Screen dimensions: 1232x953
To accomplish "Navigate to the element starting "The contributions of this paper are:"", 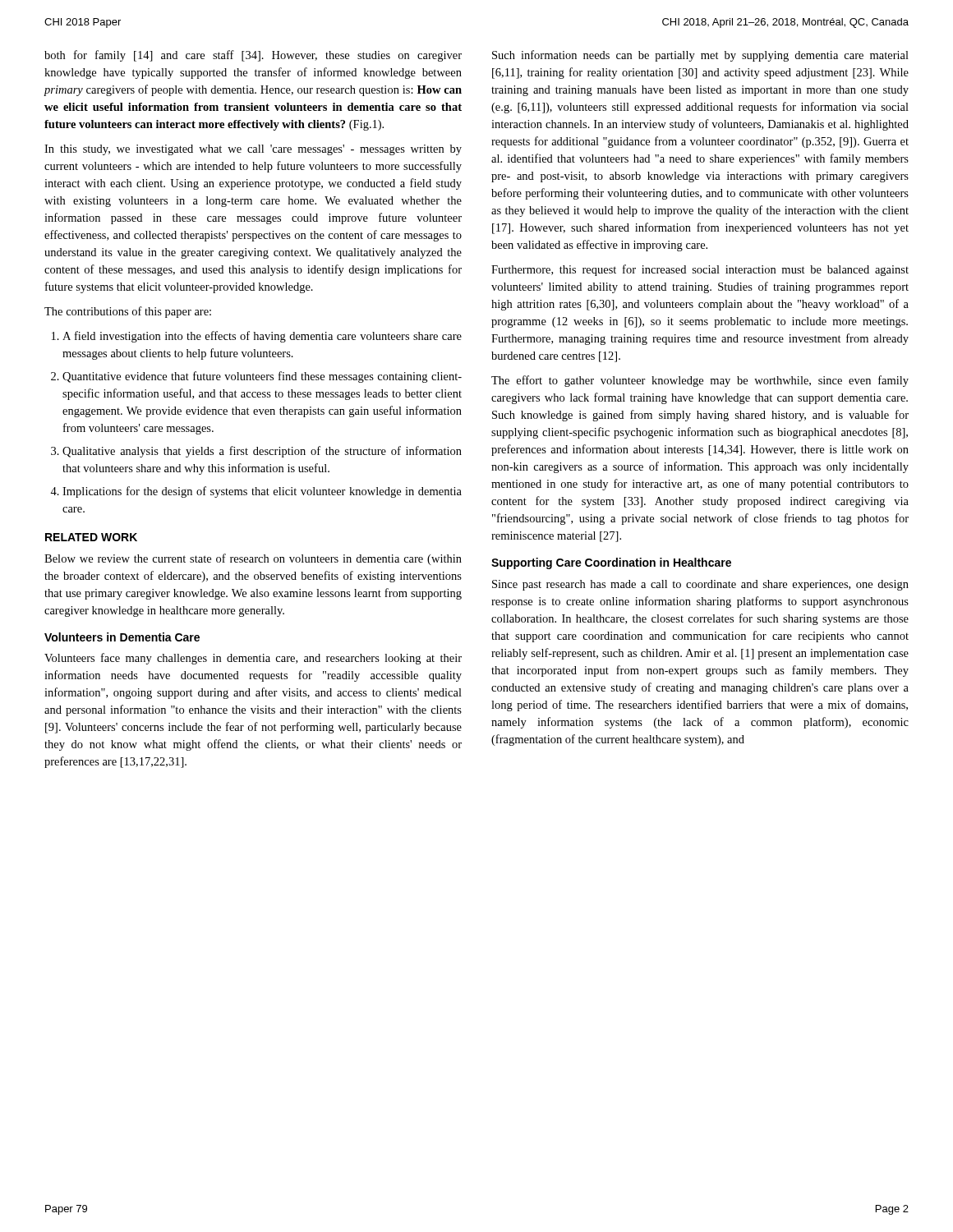I will pos(128,312).
